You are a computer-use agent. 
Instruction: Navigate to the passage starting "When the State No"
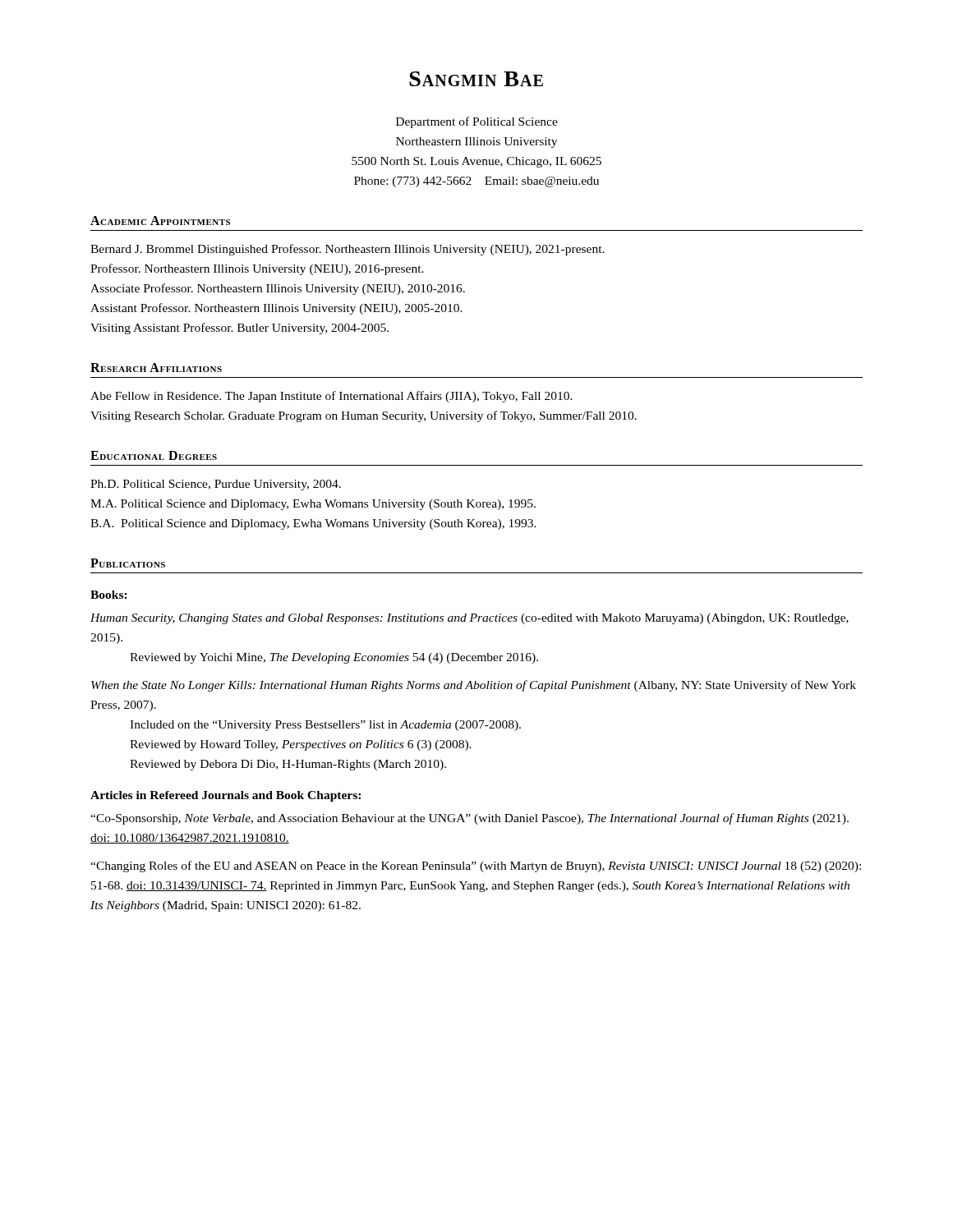click(x=473, y=724)
